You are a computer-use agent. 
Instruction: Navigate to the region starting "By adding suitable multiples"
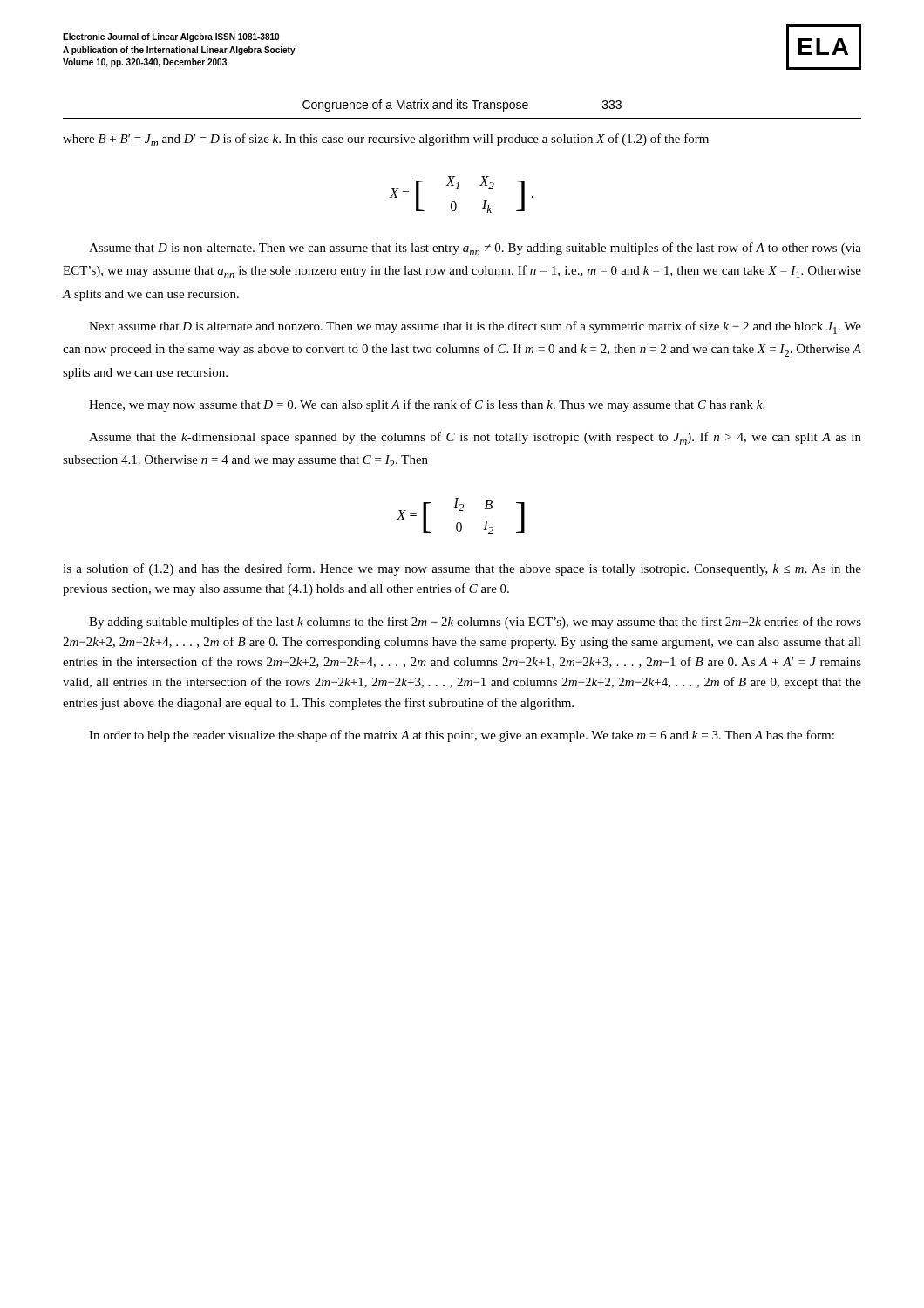click(462, 662)
